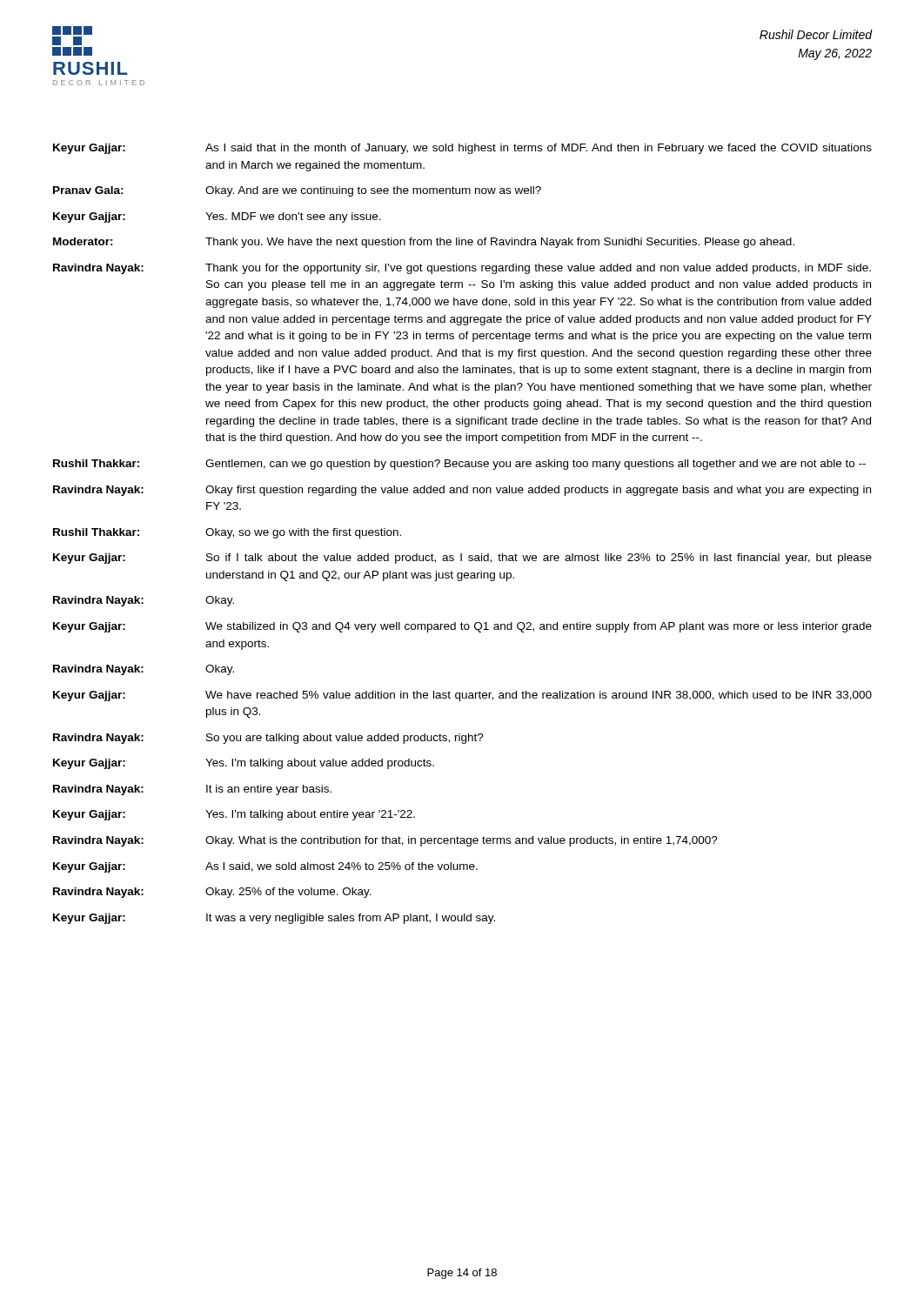Select the text block that reads "Ravindra Nayak: So you are"
Image resolution: width=924 pixels, height=1305 pixels.
tap(462, 737)
